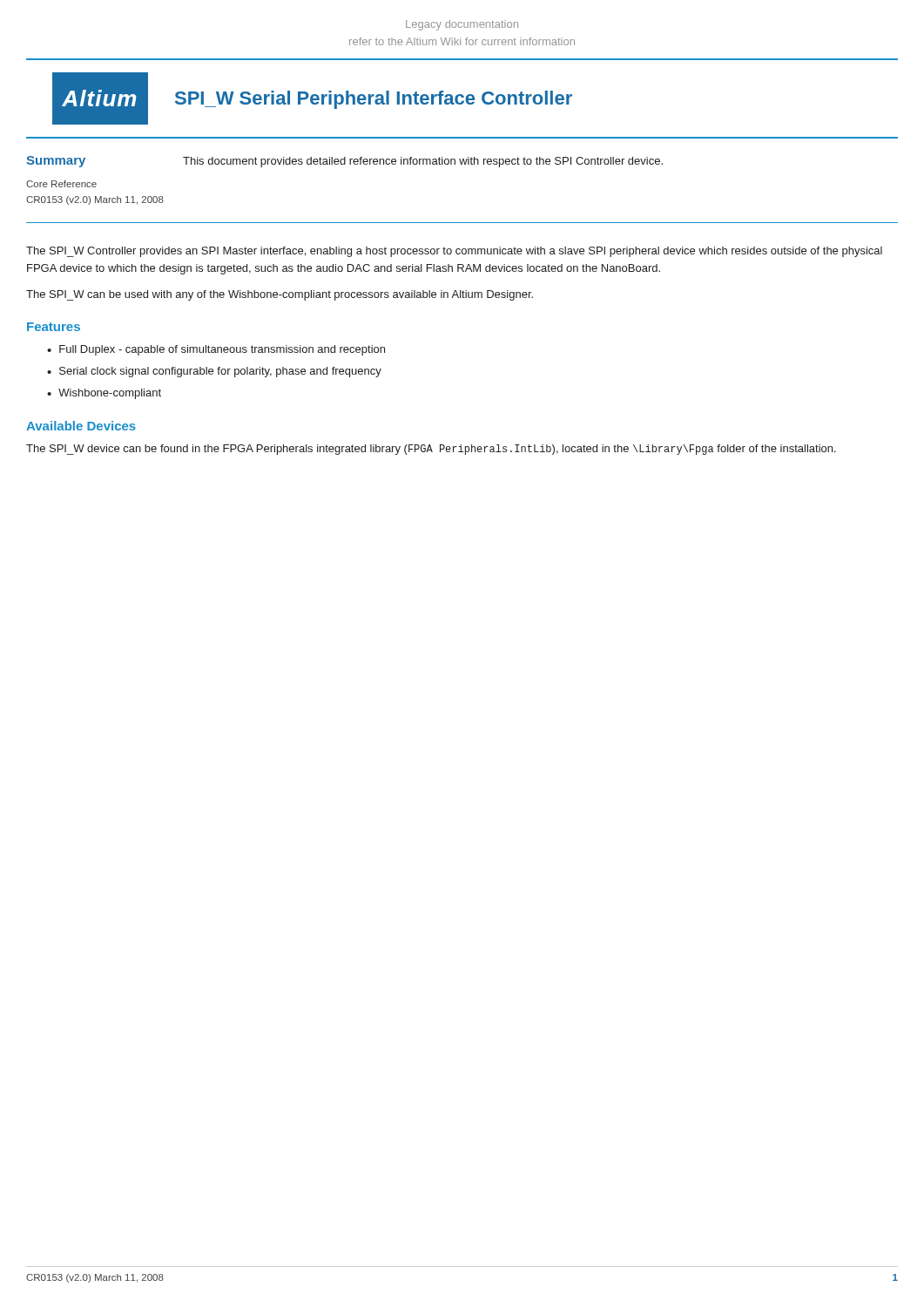Click the passage that begins "• Full Duplex - capable of simultaneous"
This screenshot has width=924, height=1307.
[x=216, y=350]
